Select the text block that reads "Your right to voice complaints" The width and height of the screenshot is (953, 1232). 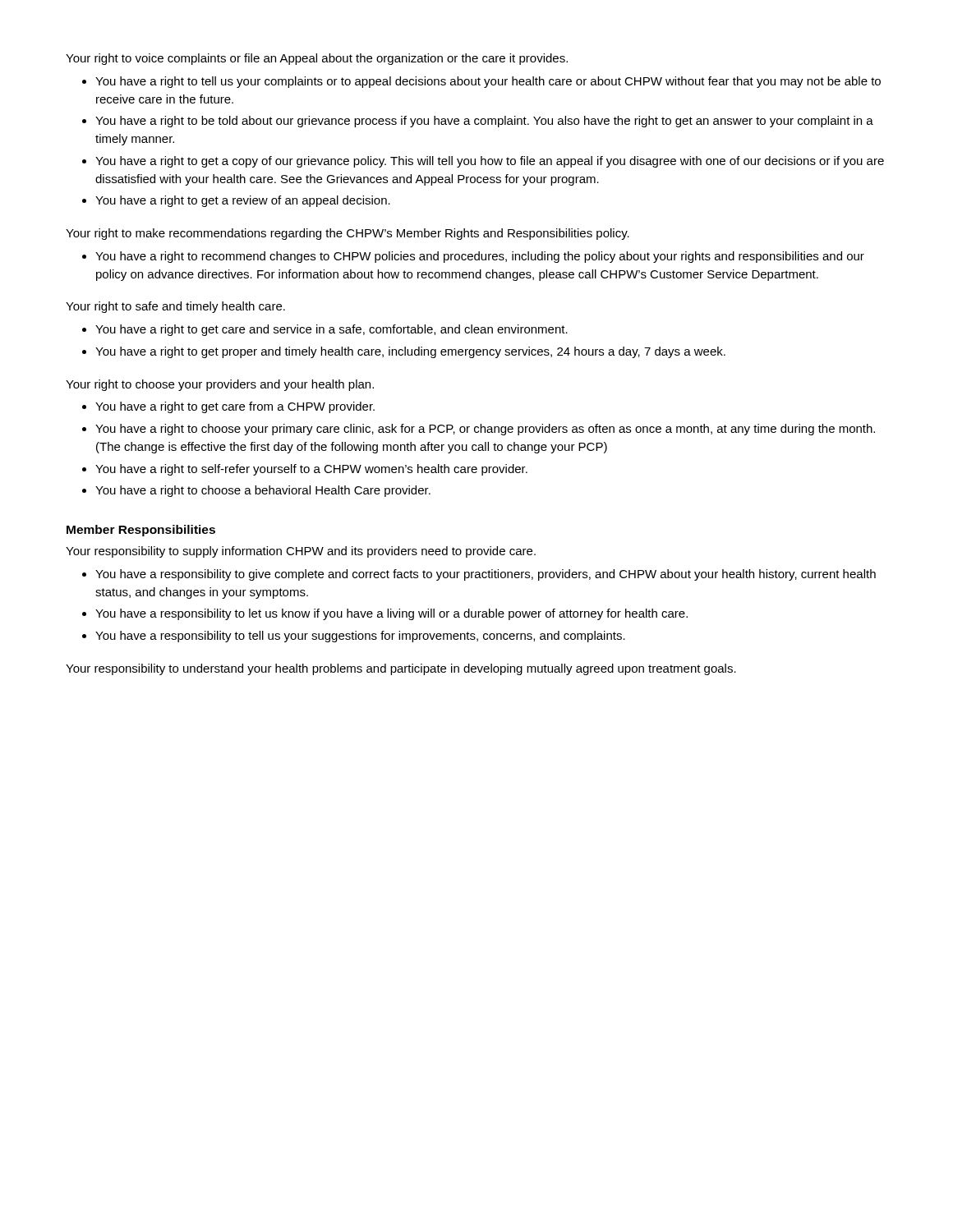coord(317,58)
